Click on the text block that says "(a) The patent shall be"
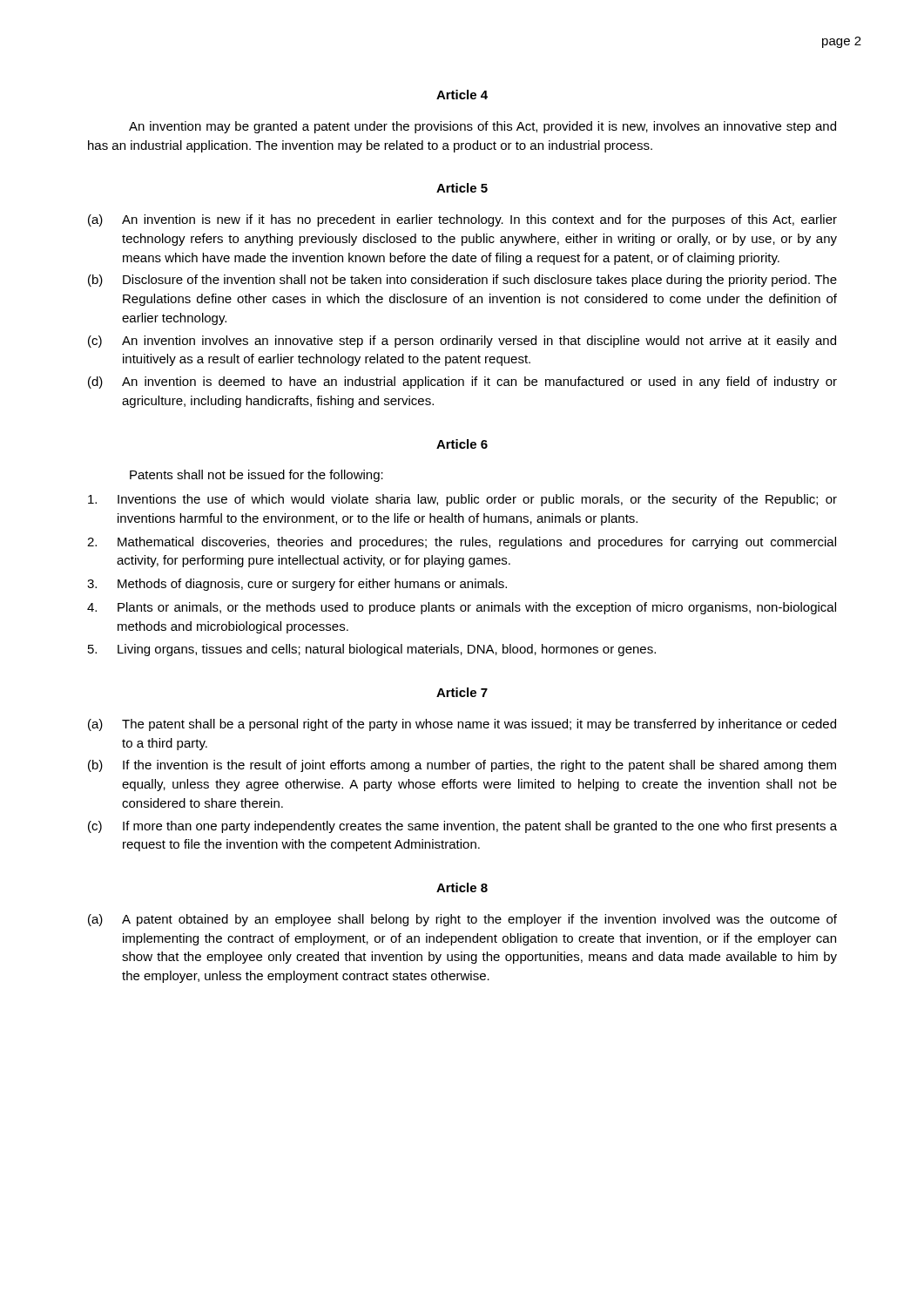Viewport: 924px width, 1307px height. (462, 733)
